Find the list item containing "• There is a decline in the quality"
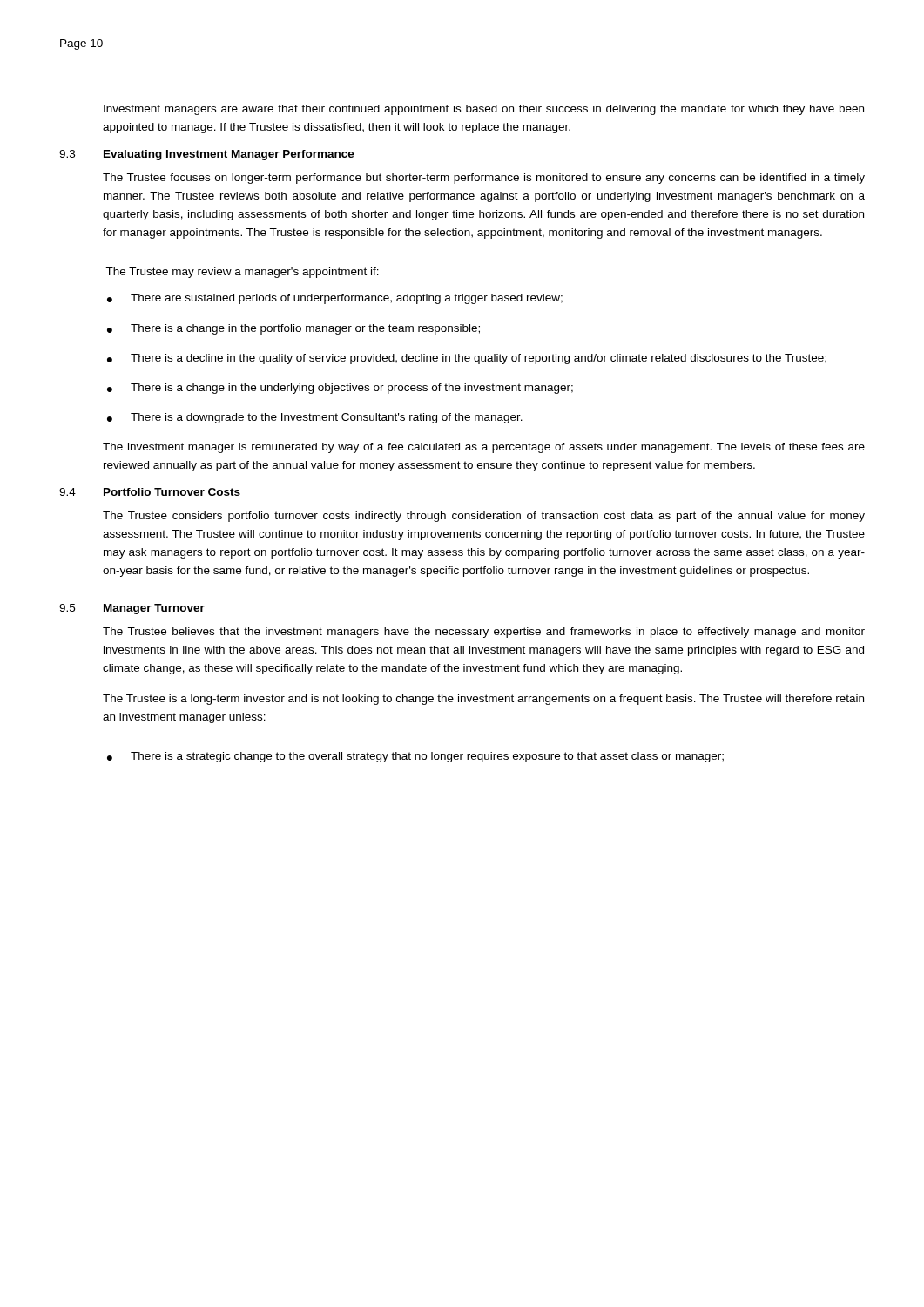Screen dimensions: 1307x924 pyautogui.click(x=484, y=360)
